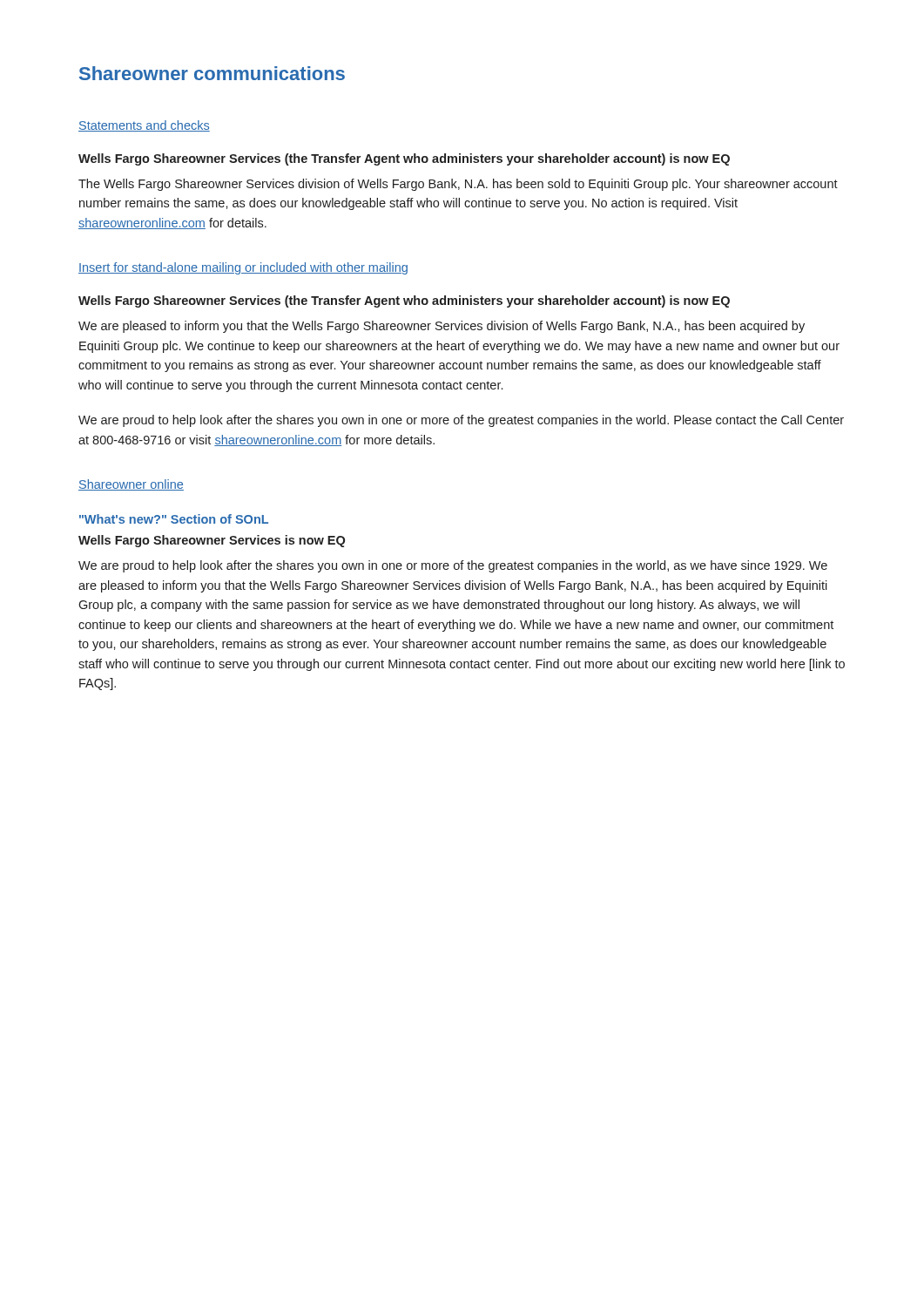Point to the section header beginning ""What's new?" Section"
Screen dimensions: 1307x924
pos(174,519)
